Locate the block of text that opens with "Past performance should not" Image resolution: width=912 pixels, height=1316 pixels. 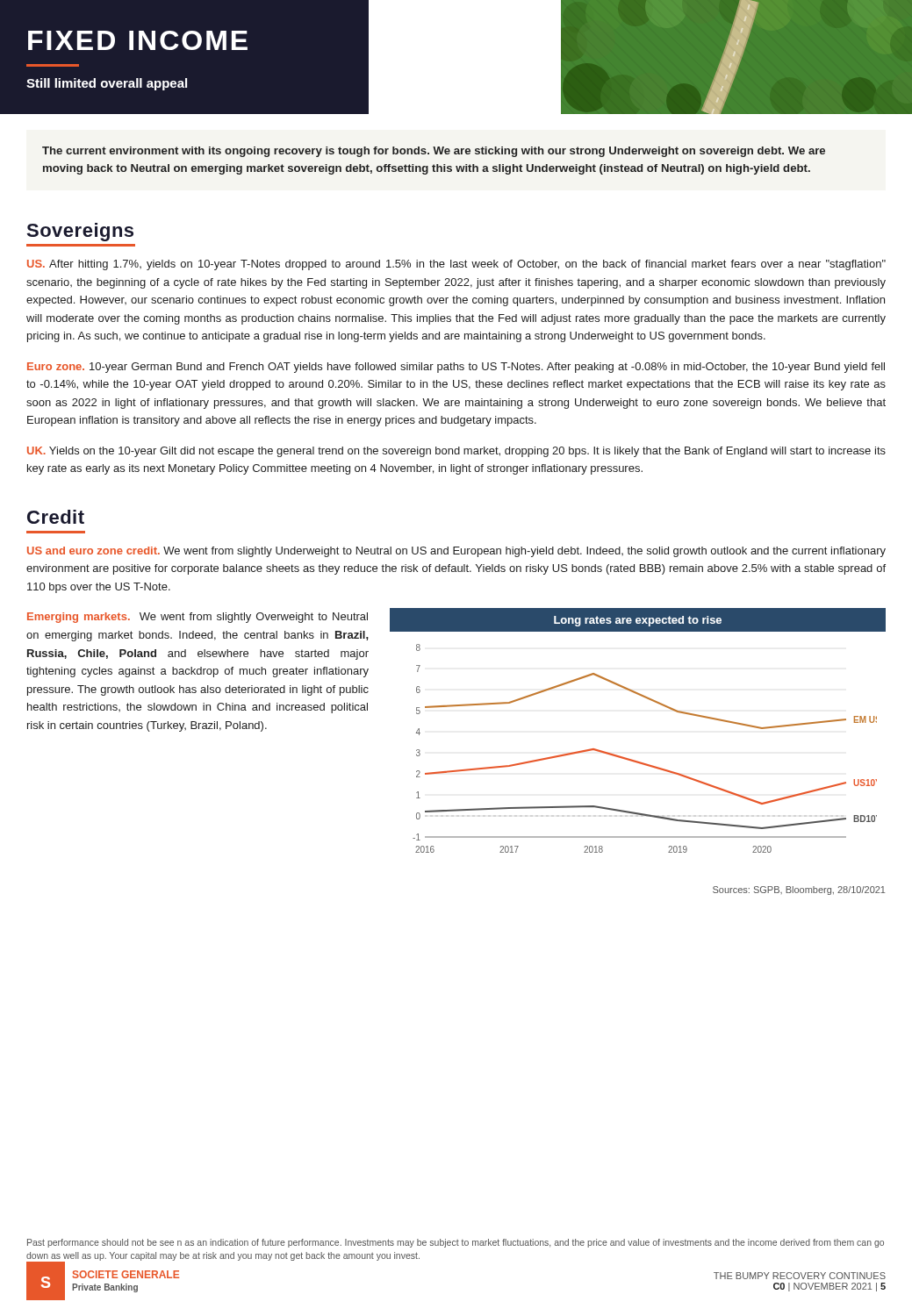[455, 1249]
